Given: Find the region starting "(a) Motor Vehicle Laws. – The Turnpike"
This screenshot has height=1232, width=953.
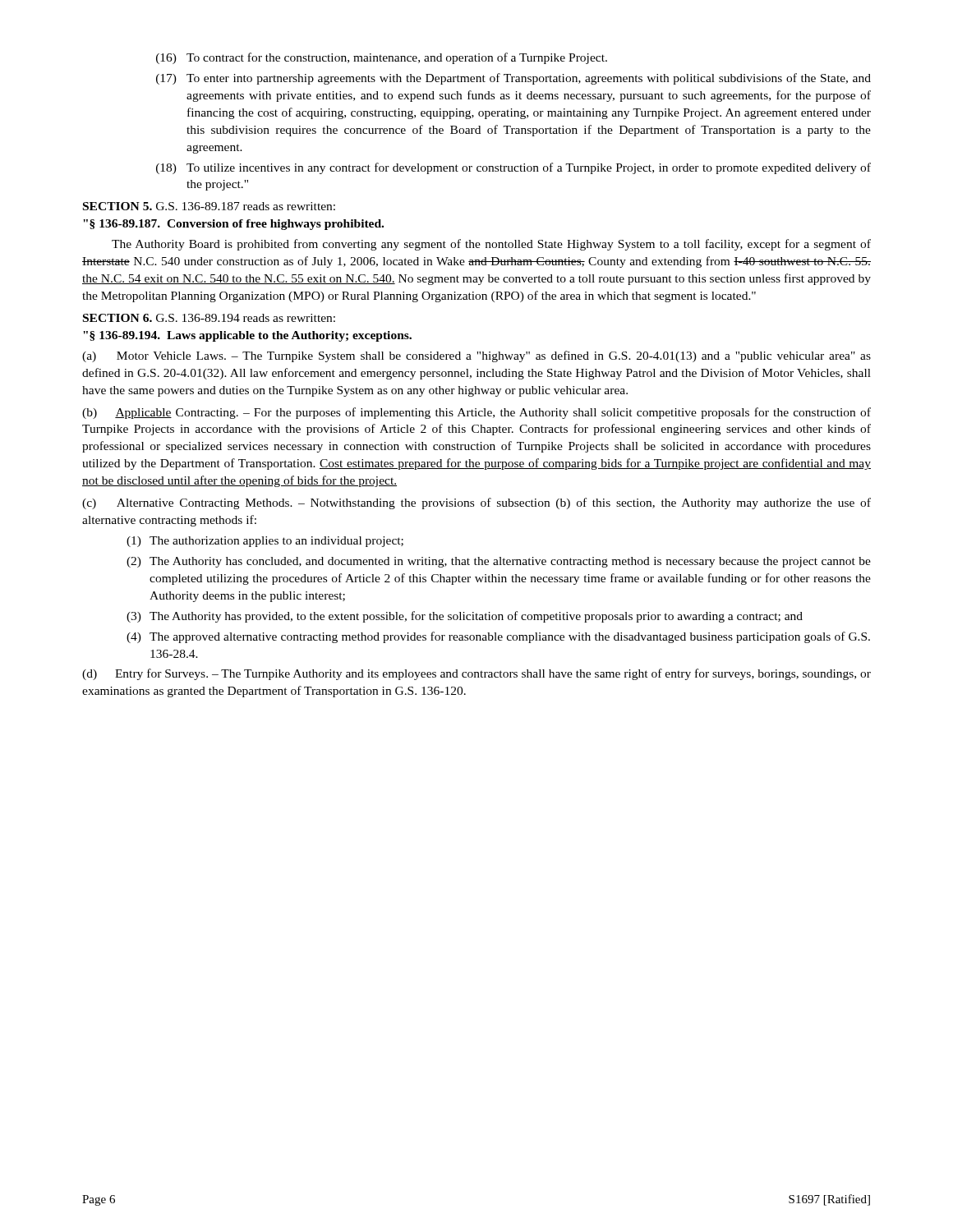Looking at the screenshot, I should tap(476, 372).
